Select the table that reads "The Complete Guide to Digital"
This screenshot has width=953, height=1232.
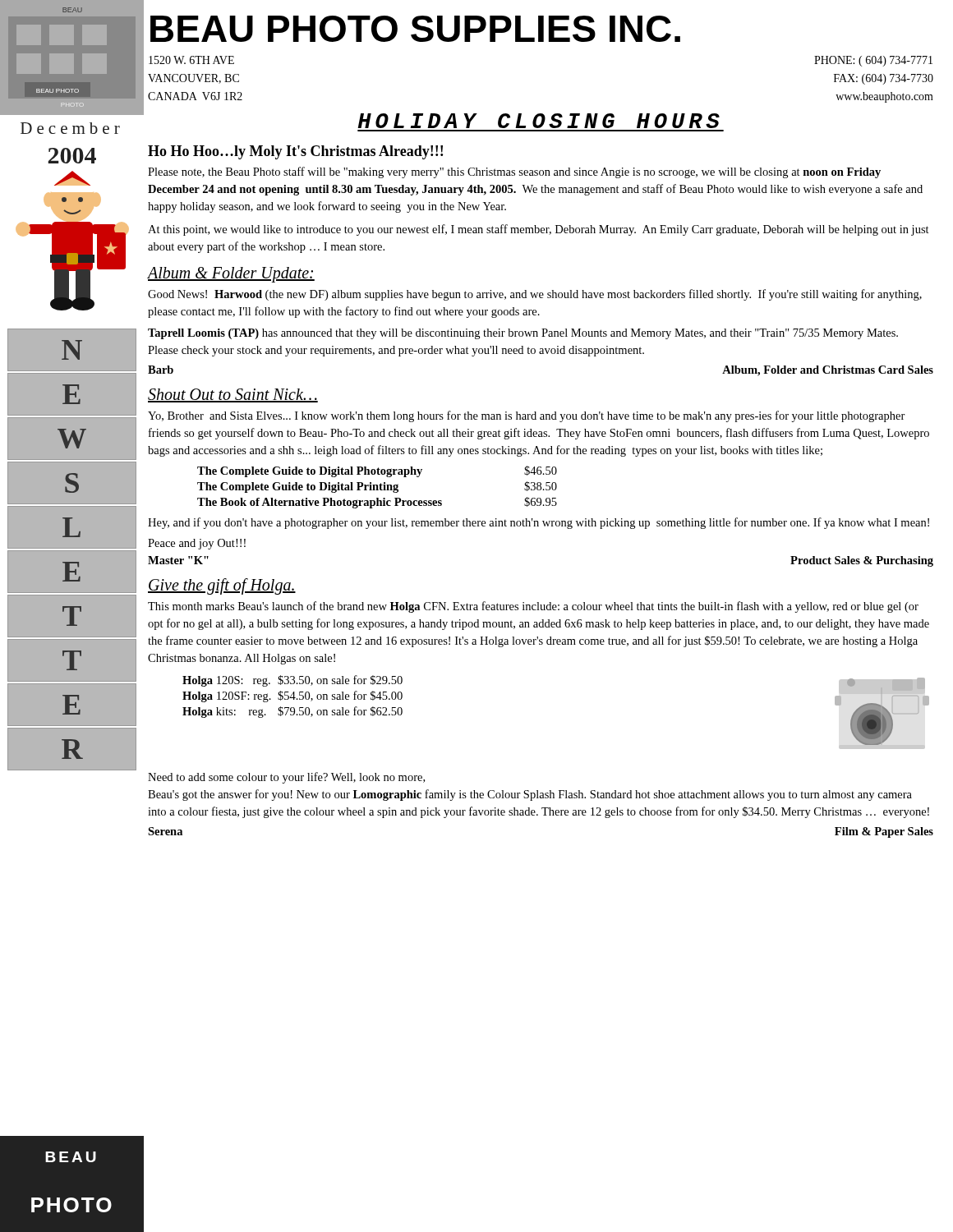point(565,487)
